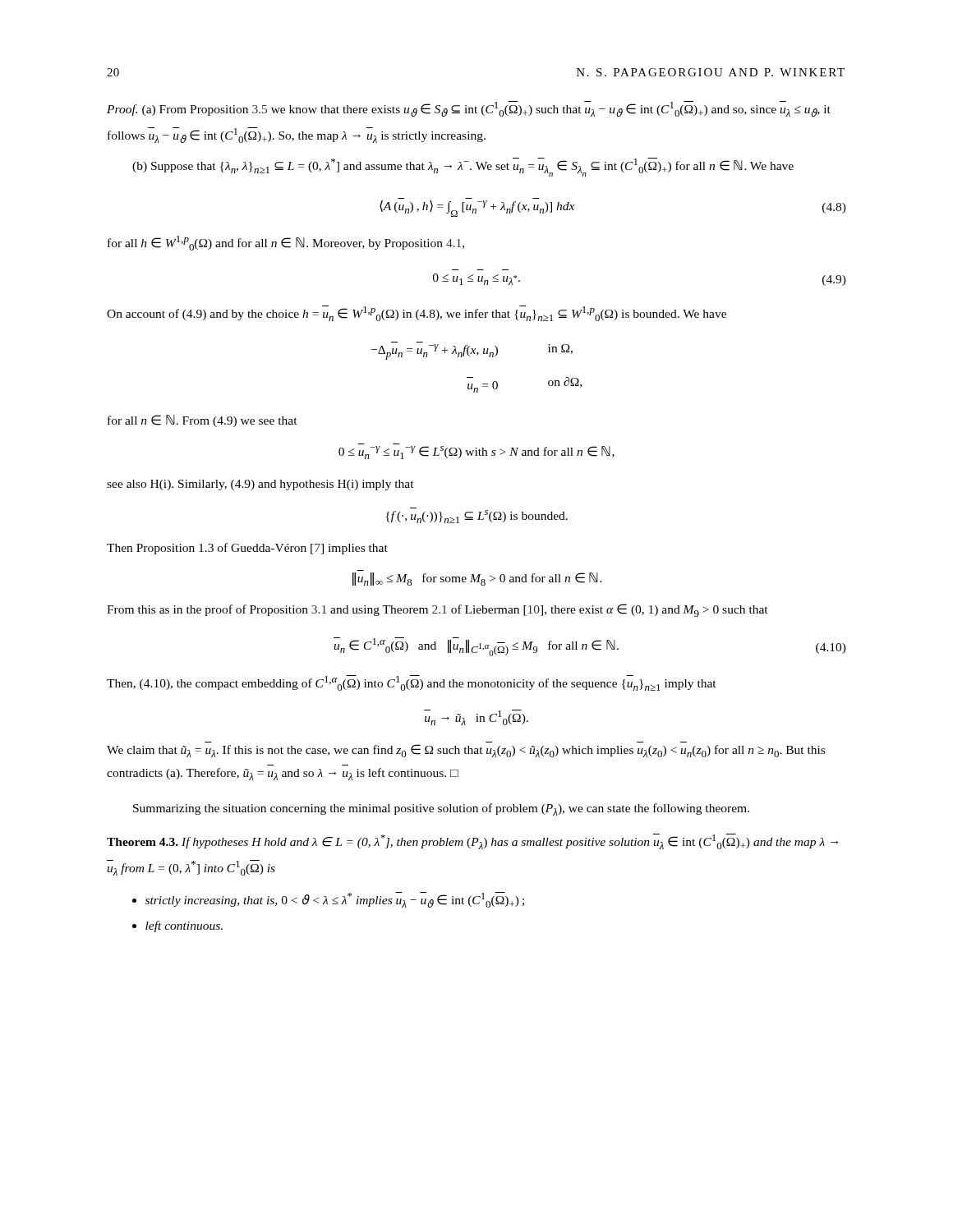Locate the text block that says "We claim that ũλ = uλ. If"

point(466,763)
